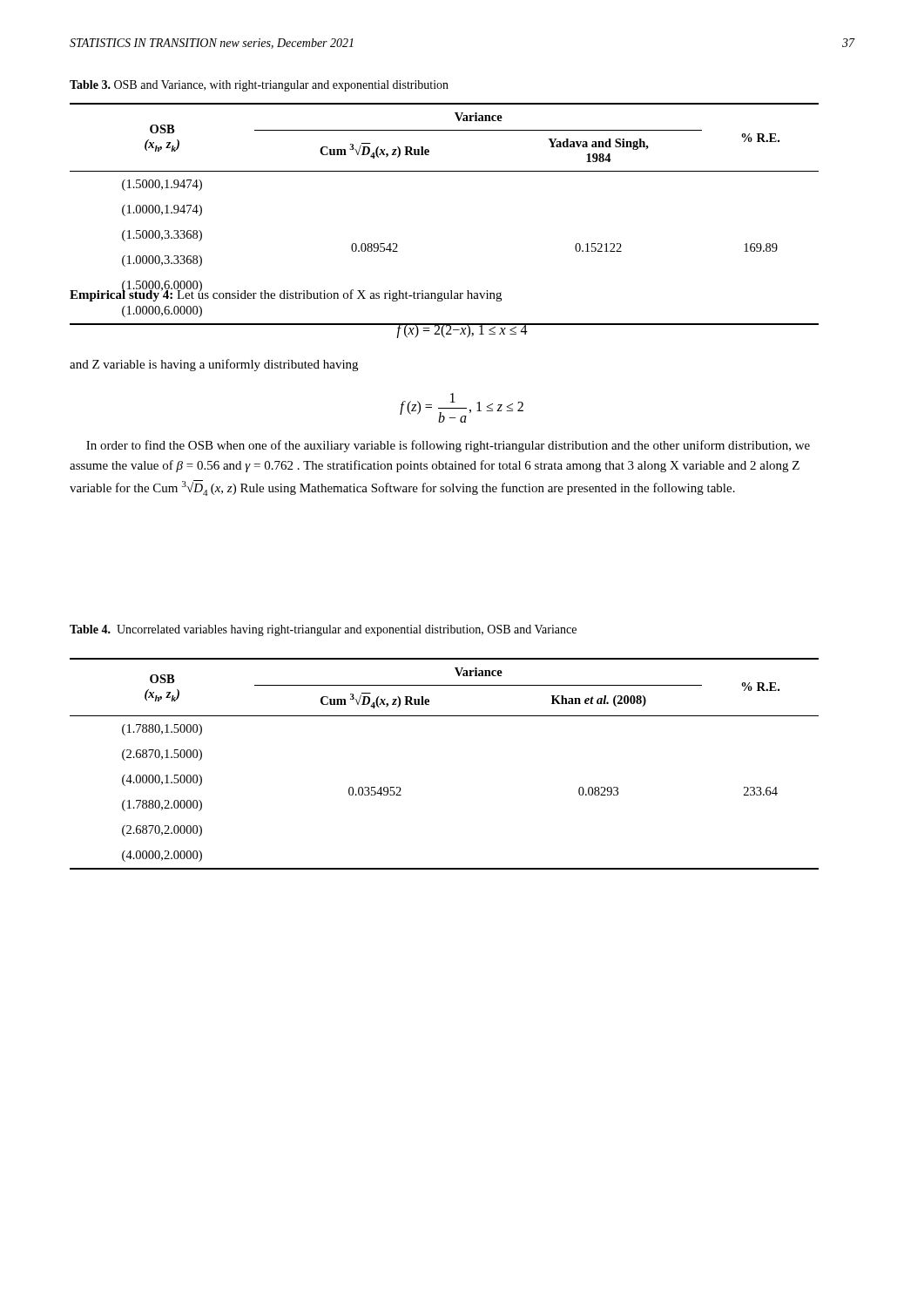The image size is (924, 1307).
Task: Find the block on this page that starts "In order to find the OSB"
Action: (440, 468)
